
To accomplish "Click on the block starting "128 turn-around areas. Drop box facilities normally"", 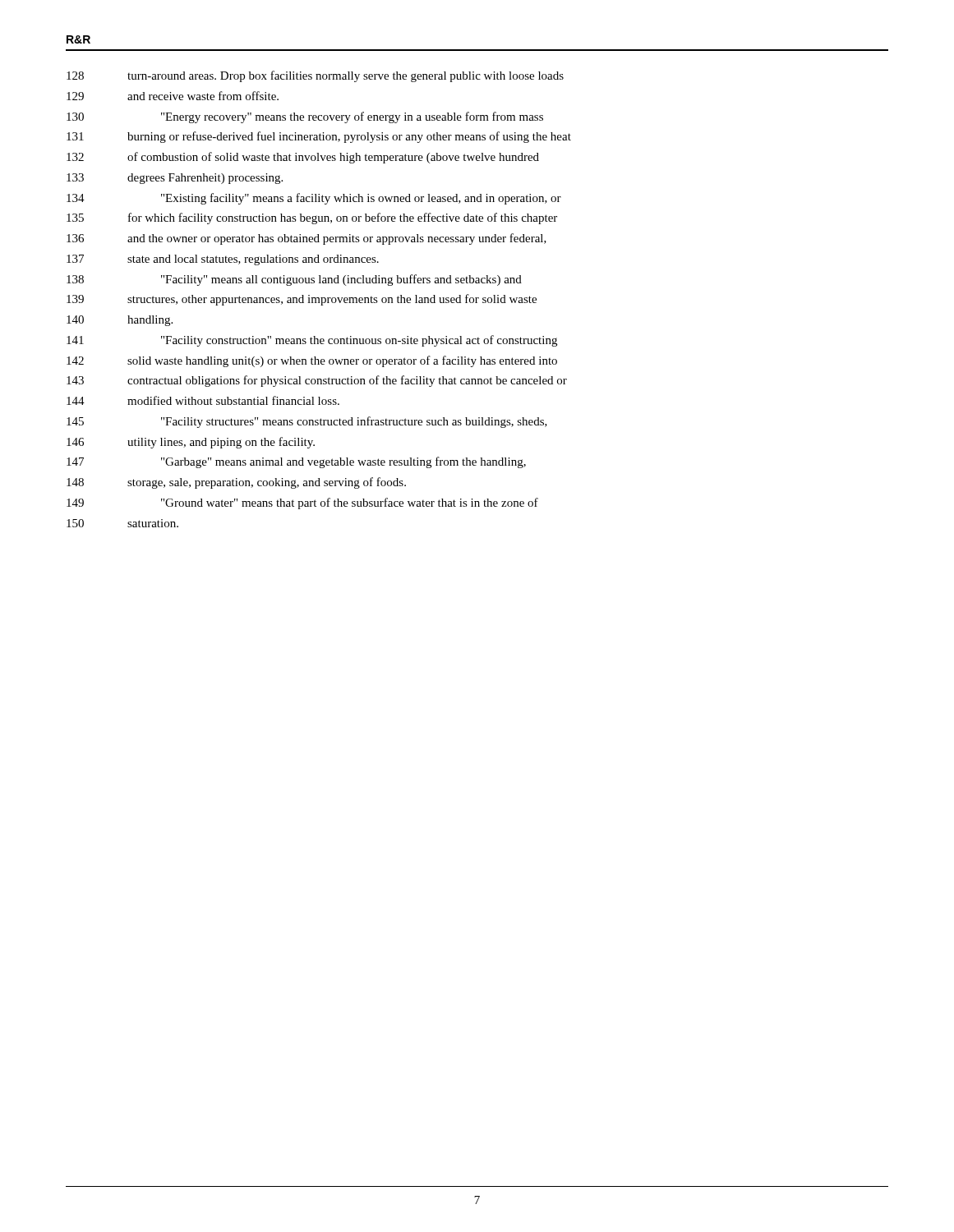I will 477,86.
